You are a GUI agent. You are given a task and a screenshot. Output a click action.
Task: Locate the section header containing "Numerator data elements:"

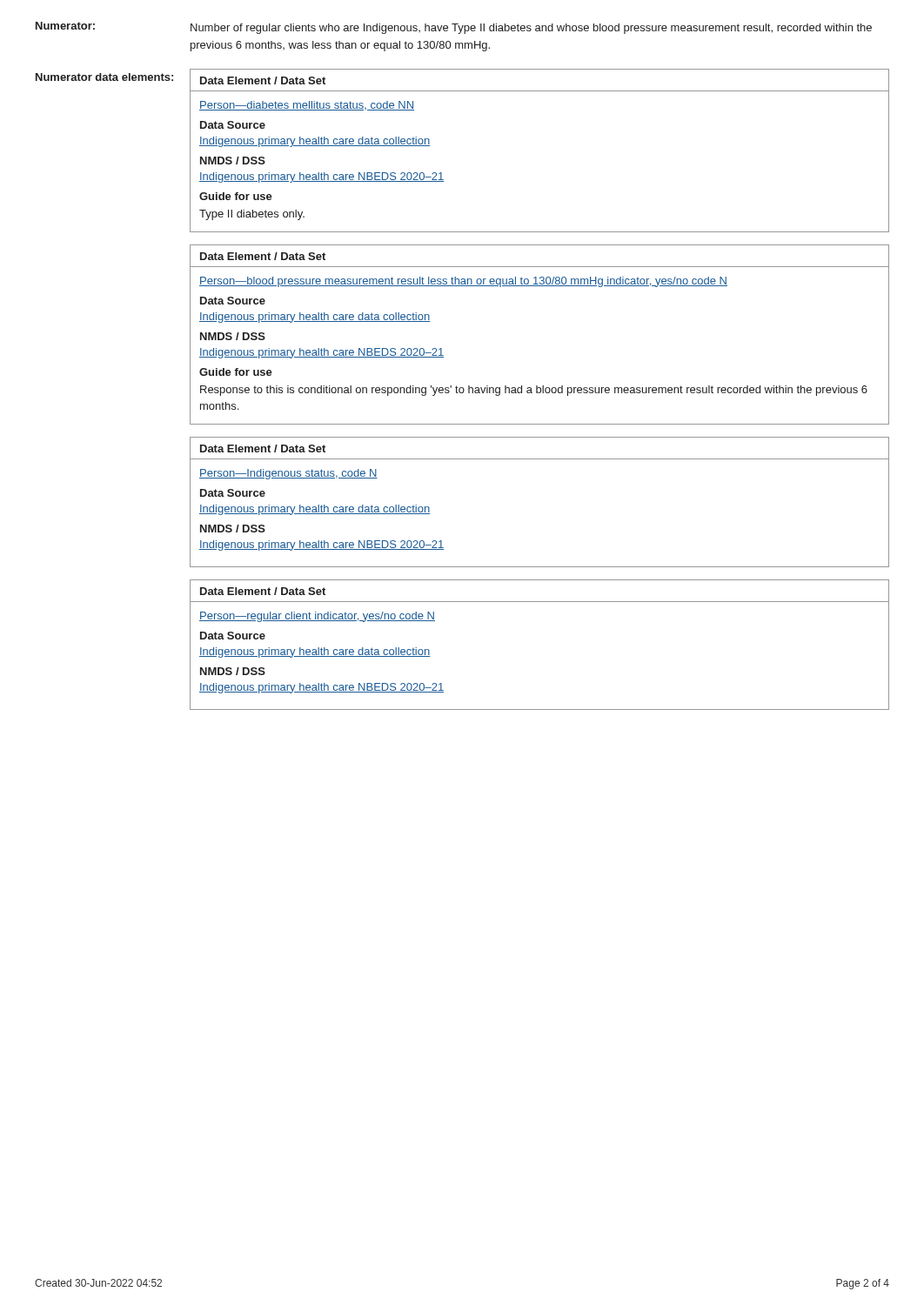coord(105,77)
